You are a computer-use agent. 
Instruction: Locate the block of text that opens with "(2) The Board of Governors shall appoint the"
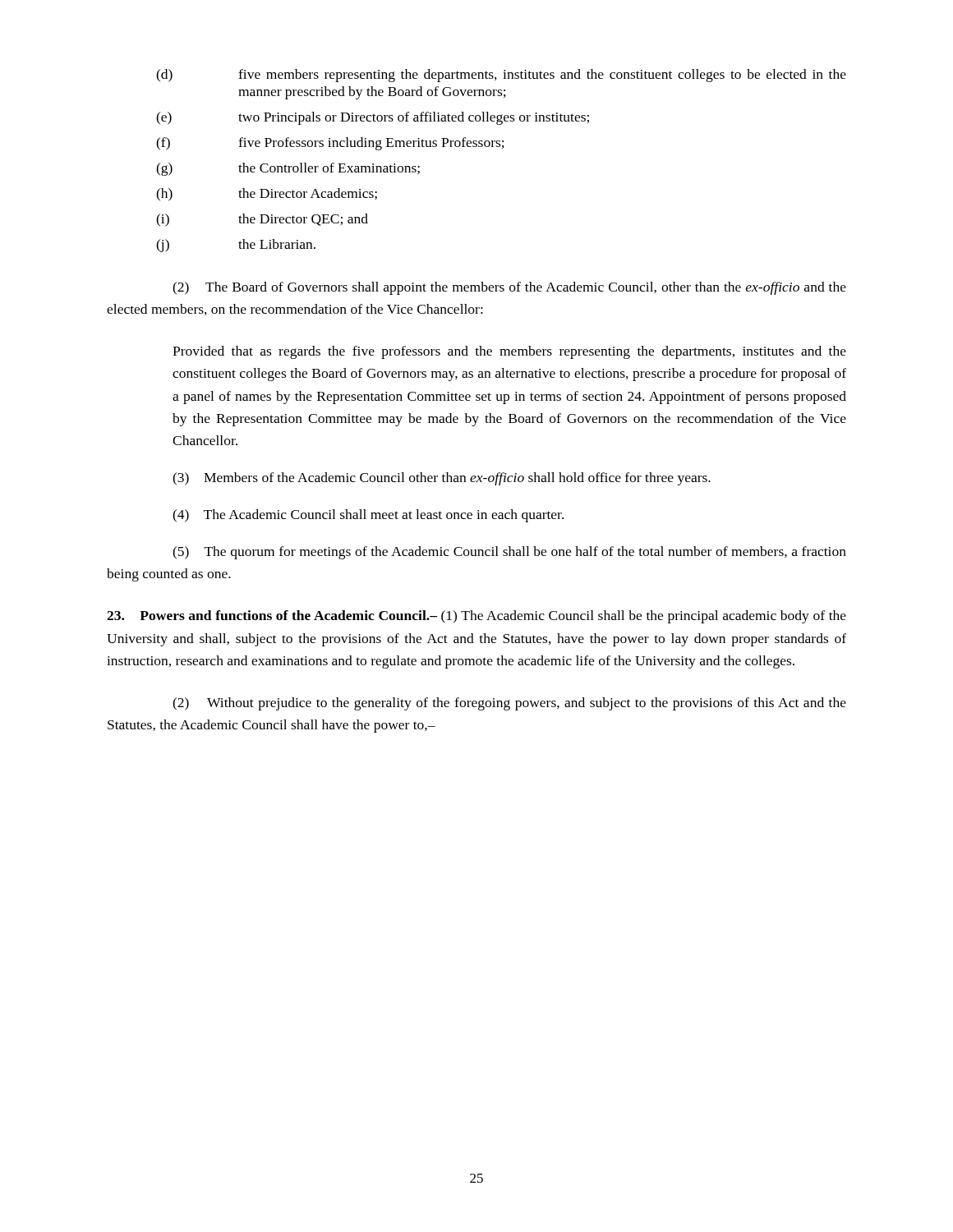point(476,297)
